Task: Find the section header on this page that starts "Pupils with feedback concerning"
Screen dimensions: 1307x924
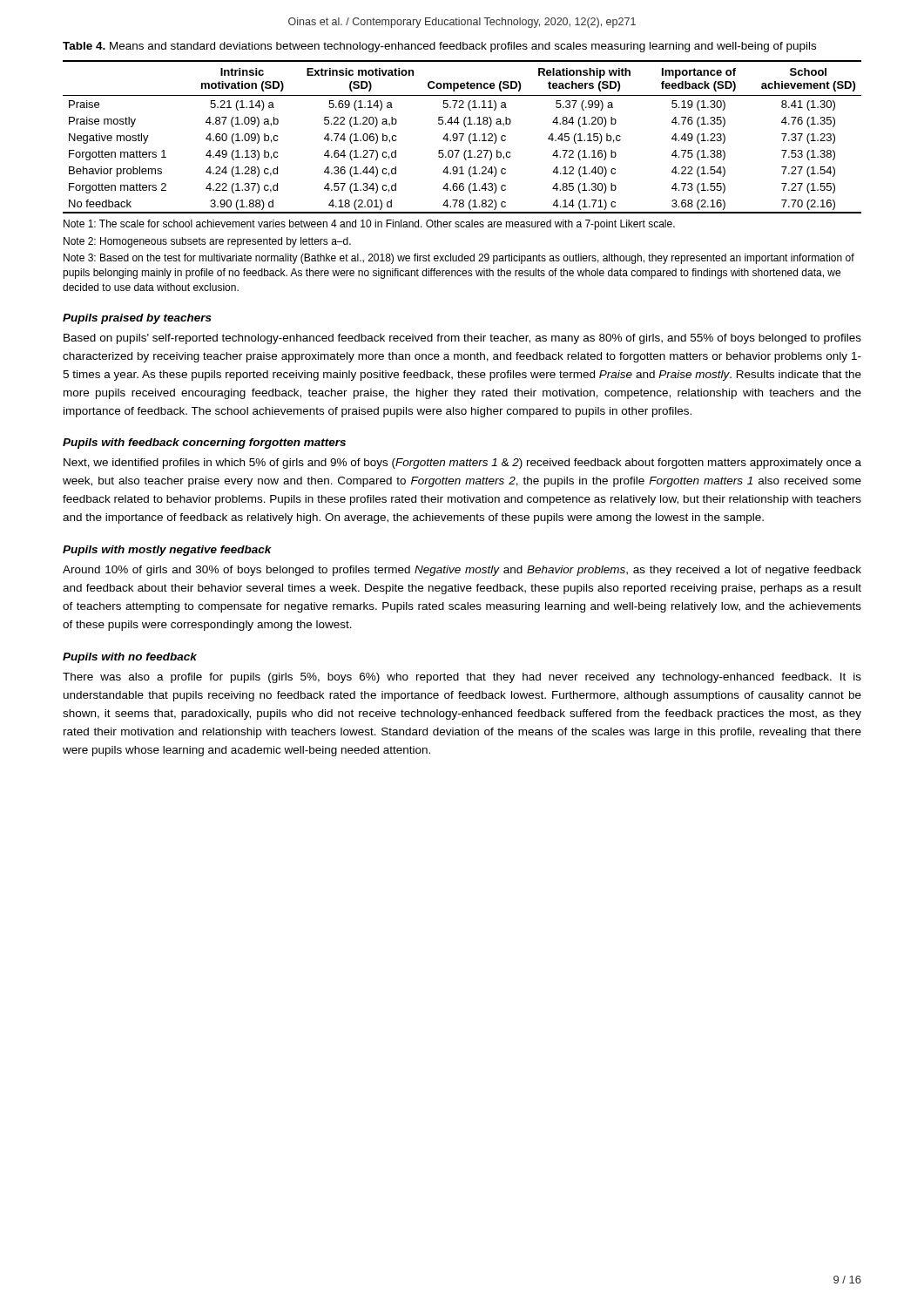Action: (x=204, y=443)
